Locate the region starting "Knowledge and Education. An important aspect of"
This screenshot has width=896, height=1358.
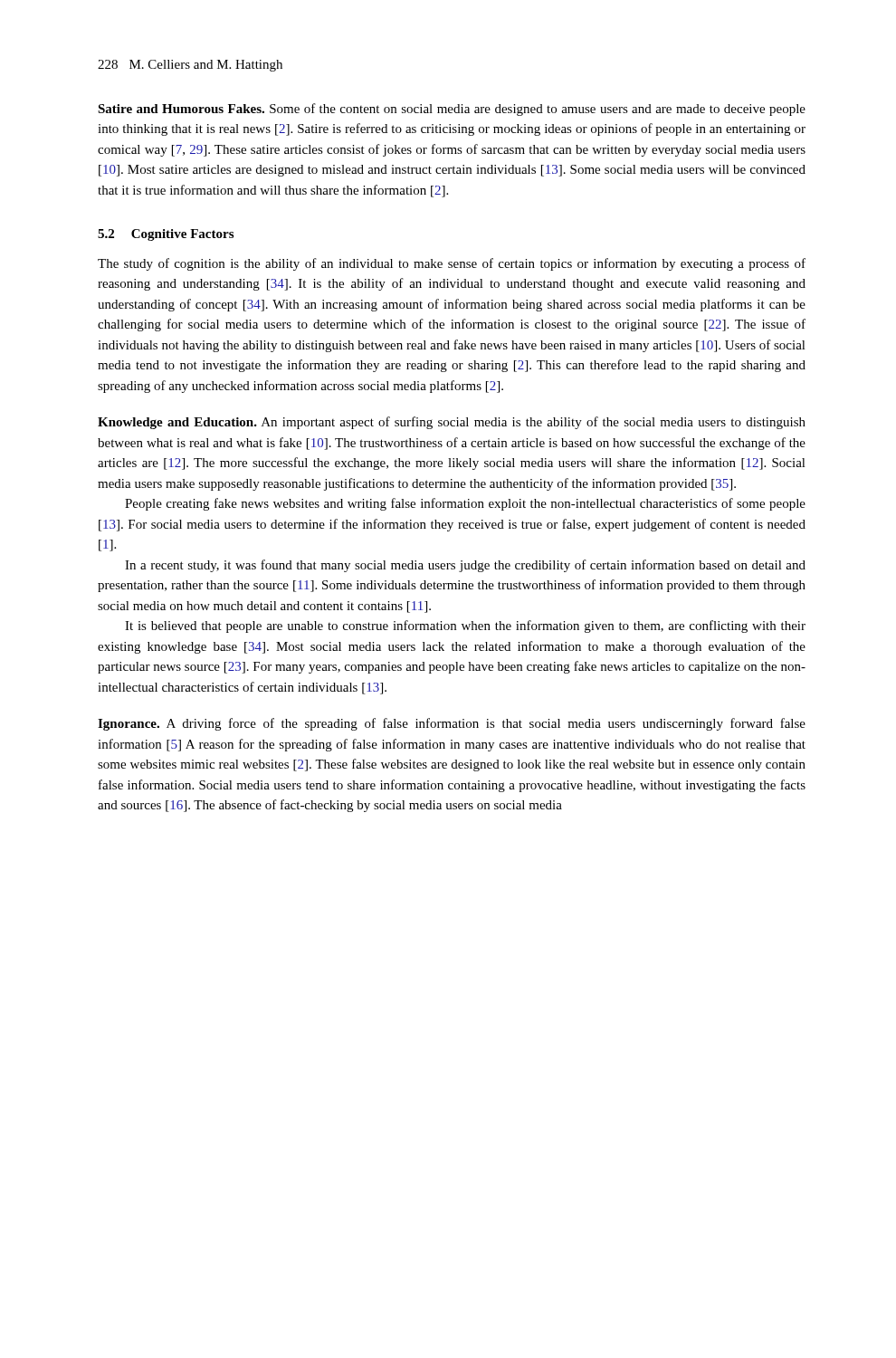point(452,453)
